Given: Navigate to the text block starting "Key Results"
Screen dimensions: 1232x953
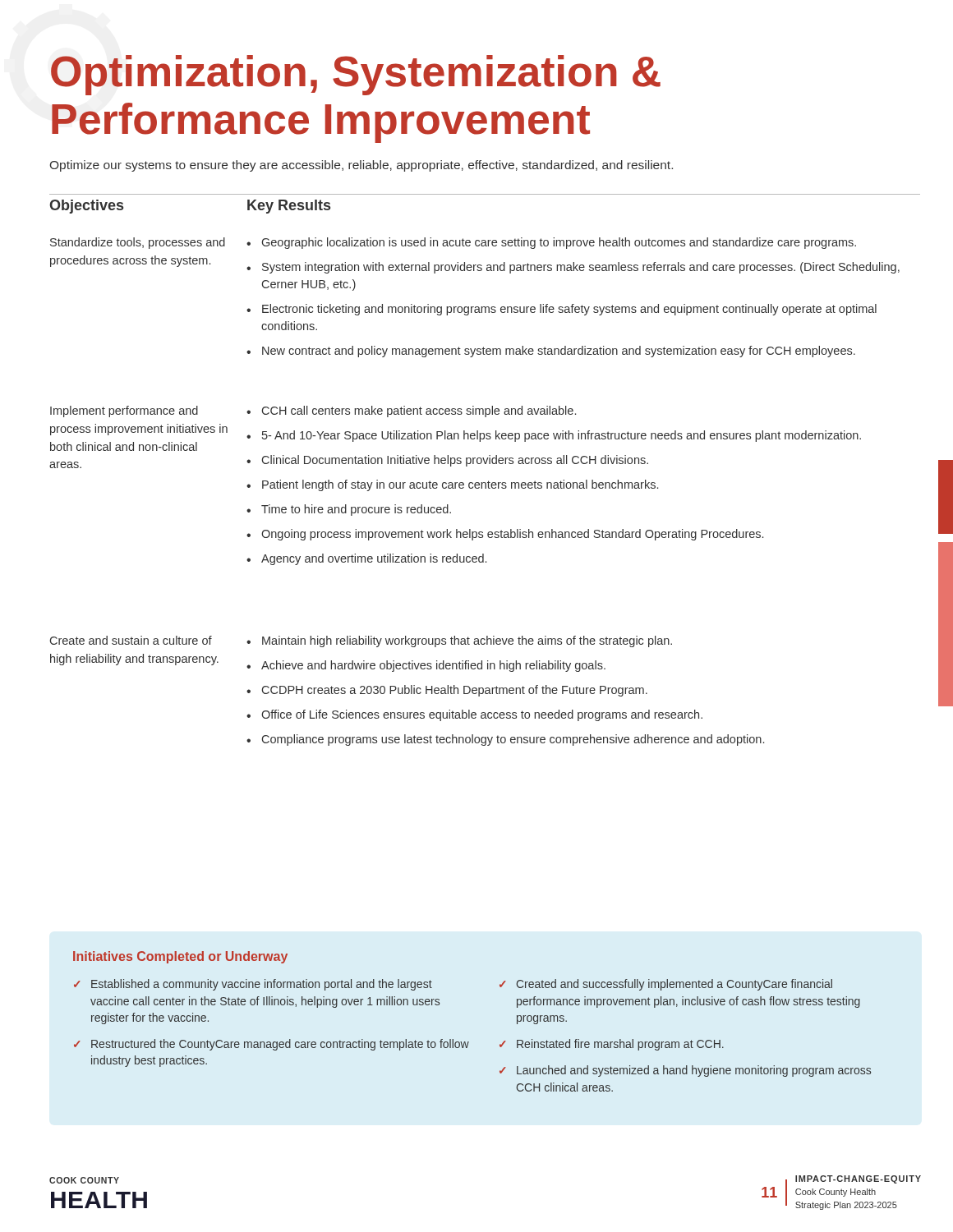Looking at the screenshot, I should click(289, 207).
